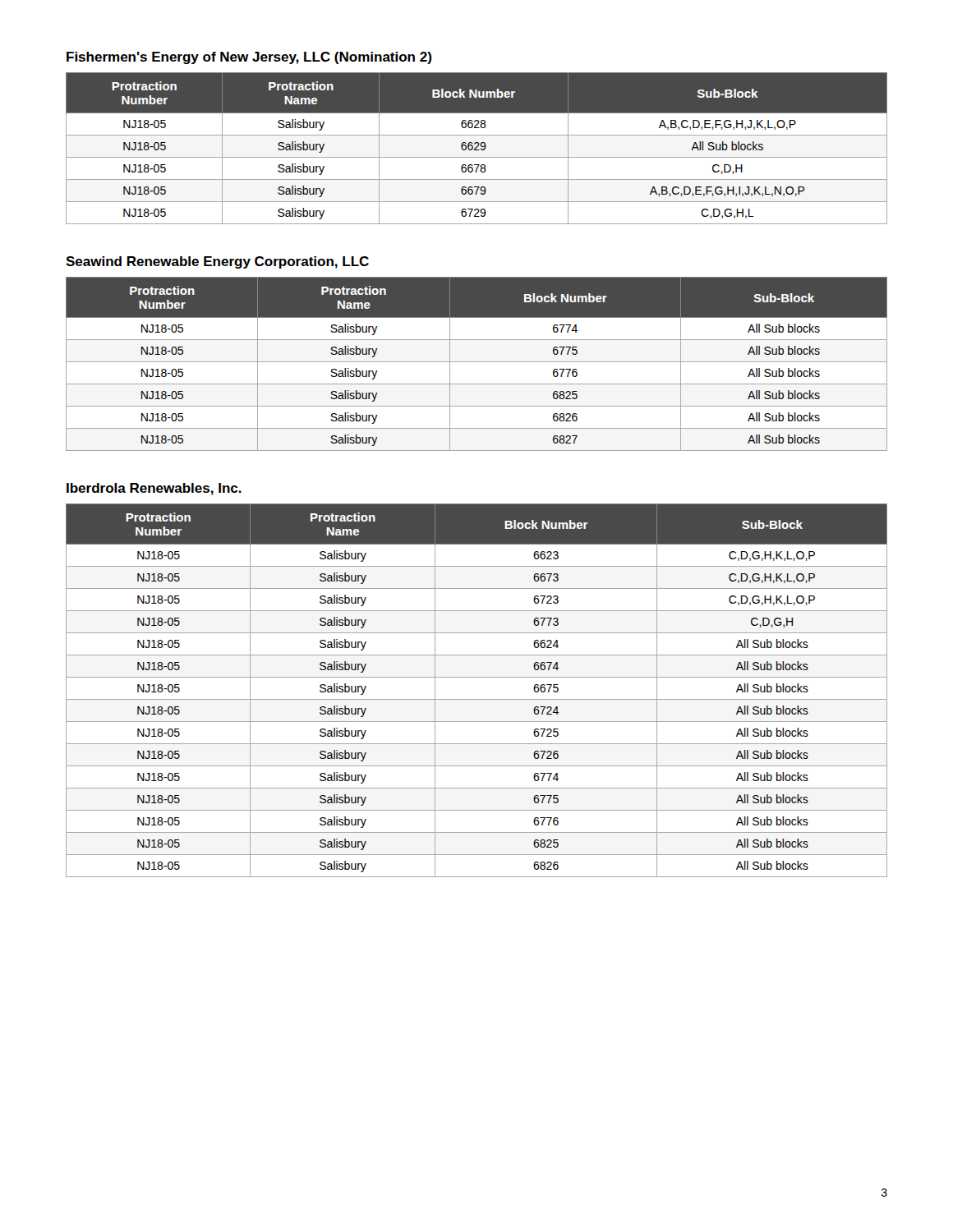Screen dimensions: 1232x953
Task: Click on the text starting "Iberdrola Renewables, Inc."
Action: tap(154, 488)
